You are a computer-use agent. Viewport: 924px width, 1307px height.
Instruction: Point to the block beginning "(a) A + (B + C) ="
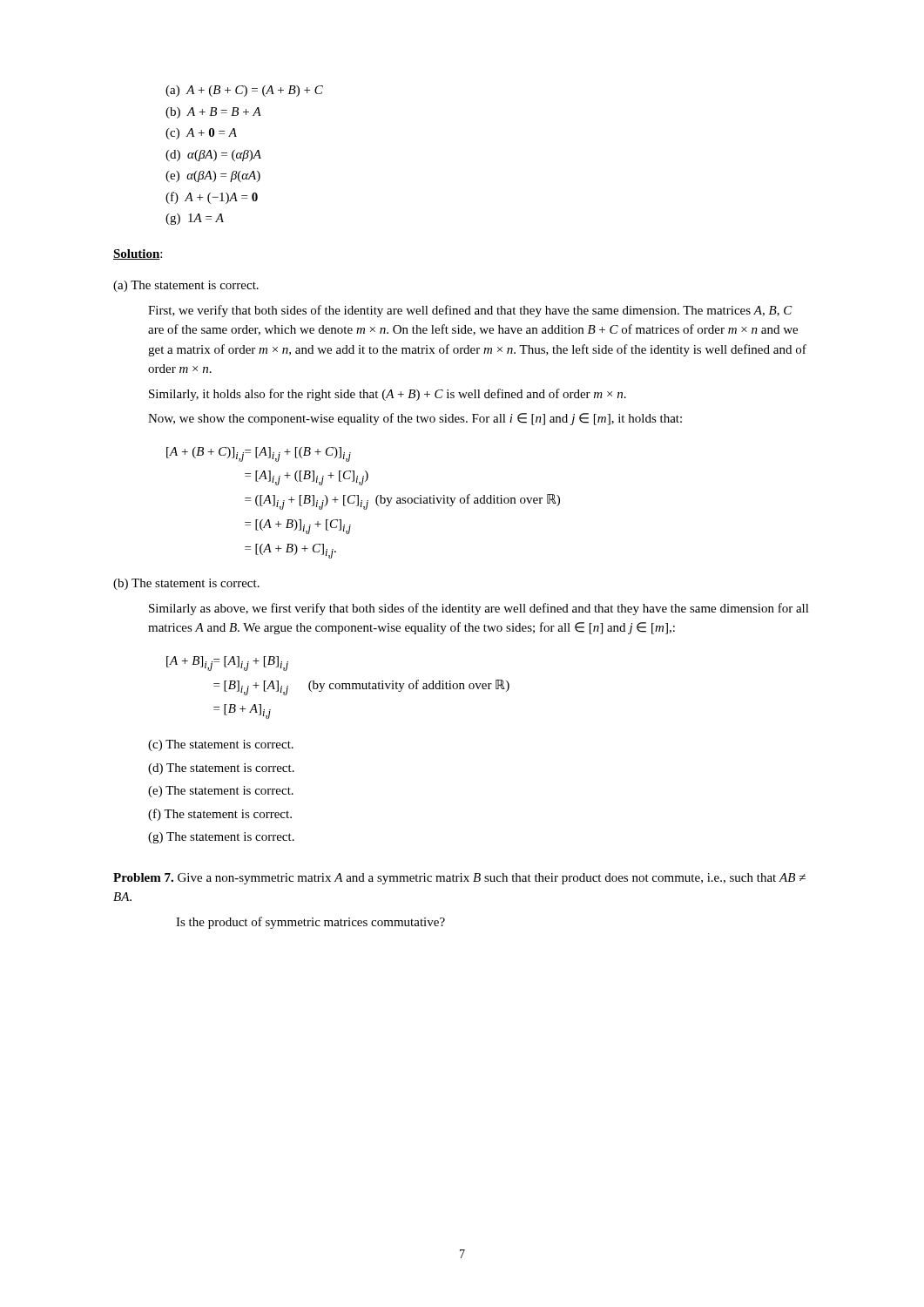point(244,90)
